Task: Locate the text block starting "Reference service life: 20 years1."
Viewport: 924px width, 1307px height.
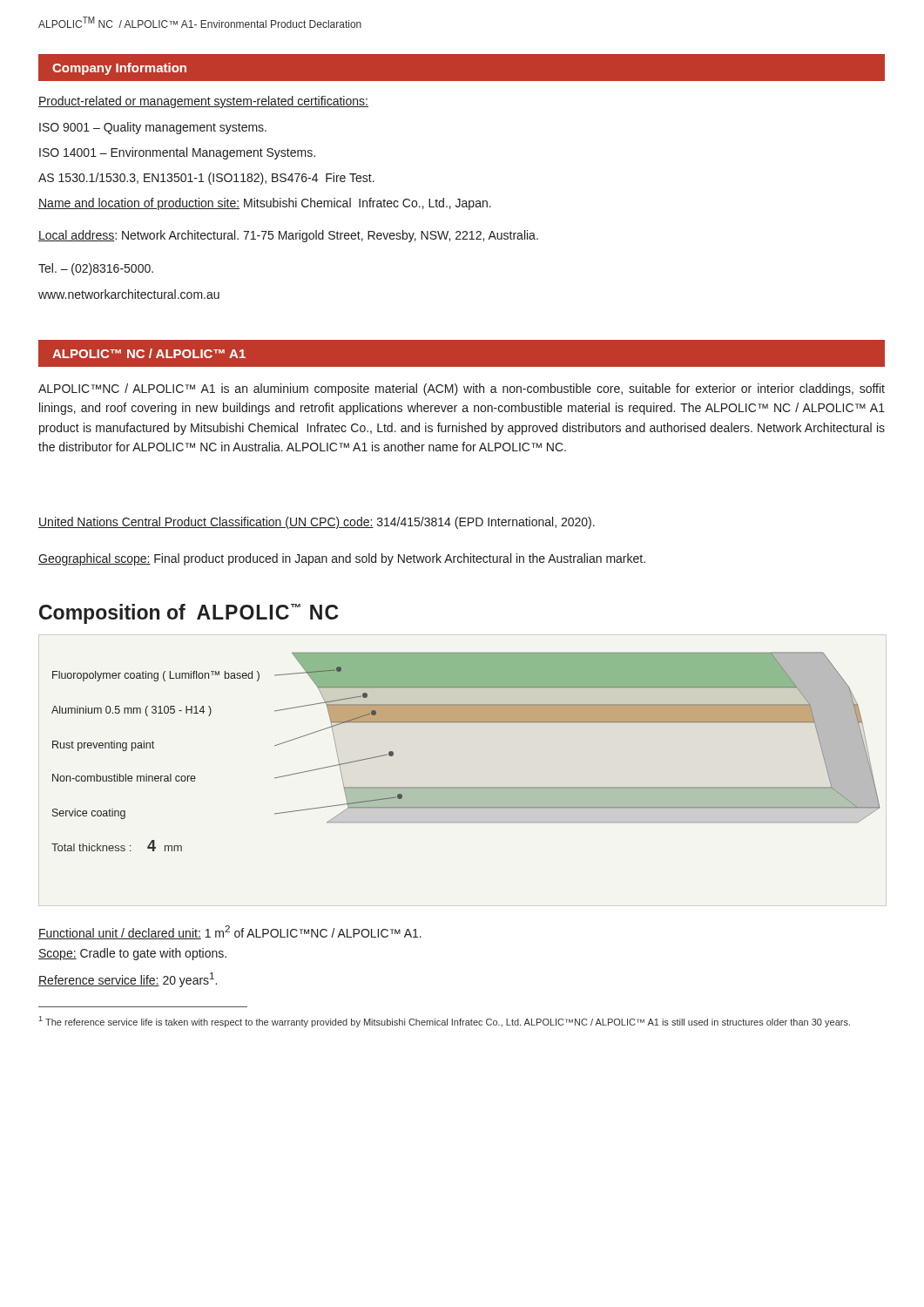Action: coord(128,978)
